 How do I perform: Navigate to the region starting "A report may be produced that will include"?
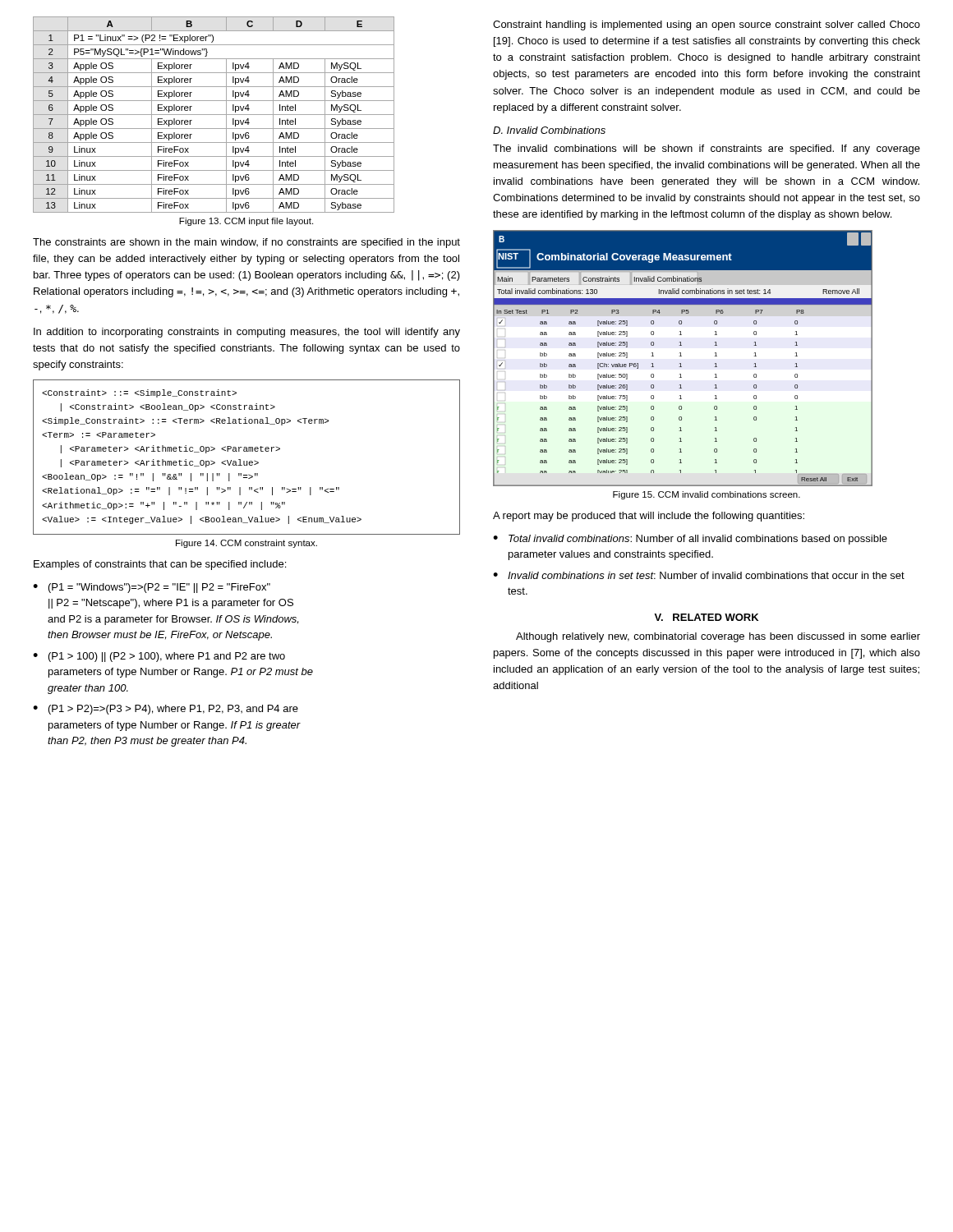click(707, 515)
